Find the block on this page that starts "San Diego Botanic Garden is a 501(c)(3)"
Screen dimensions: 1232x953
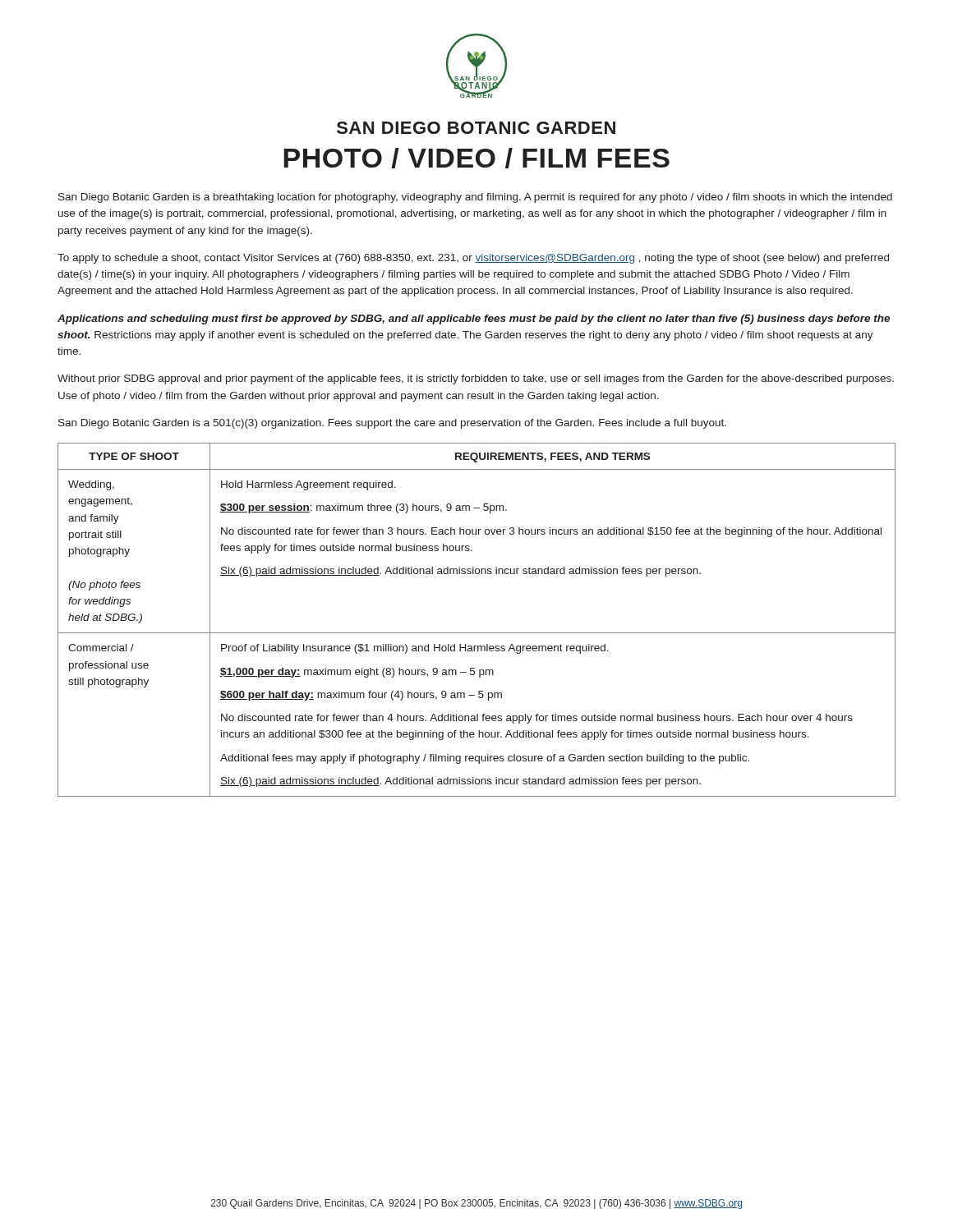(392, 422)
